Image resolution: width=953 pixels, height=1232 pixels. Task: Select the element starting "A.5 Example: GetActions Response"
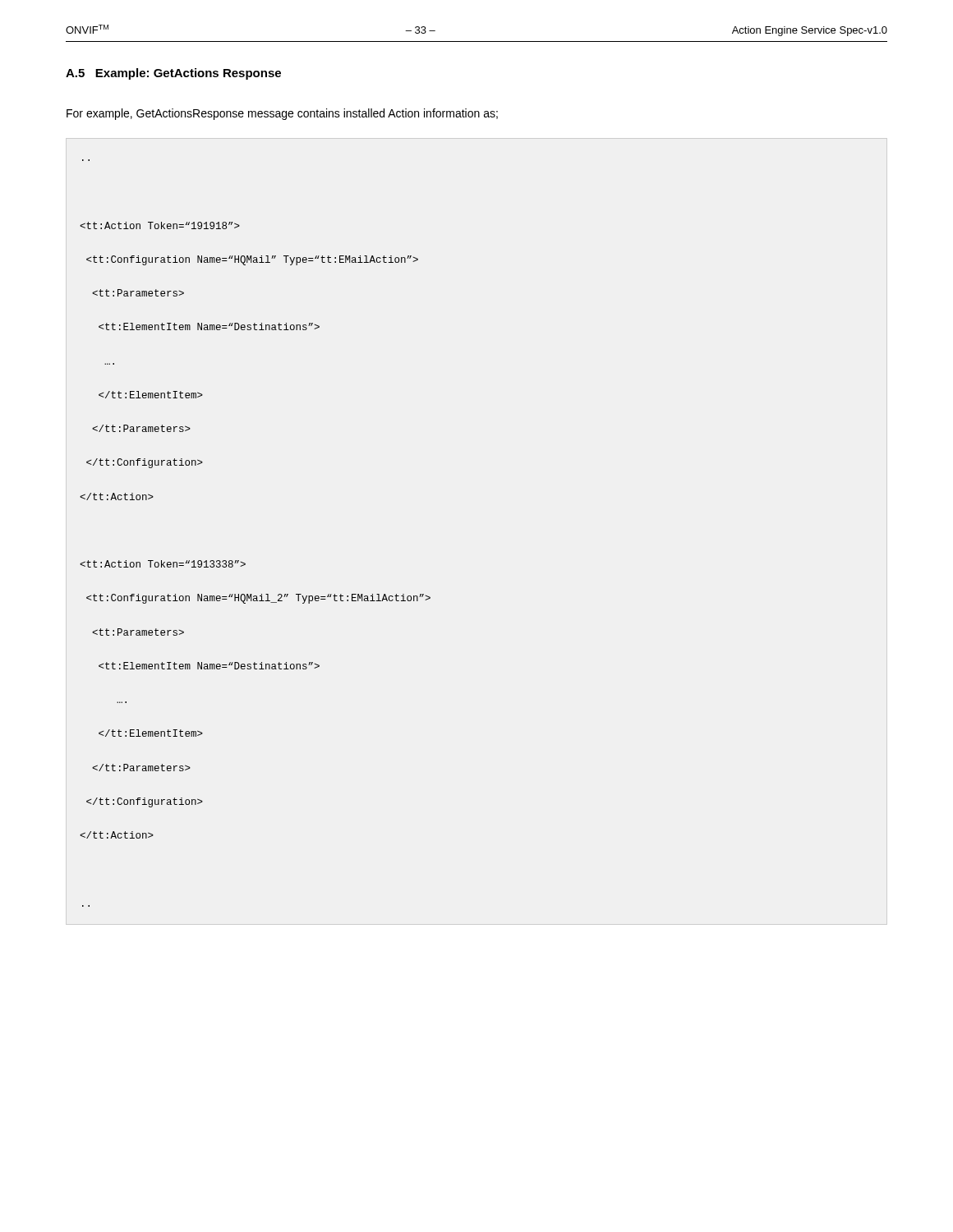[174, 73]
